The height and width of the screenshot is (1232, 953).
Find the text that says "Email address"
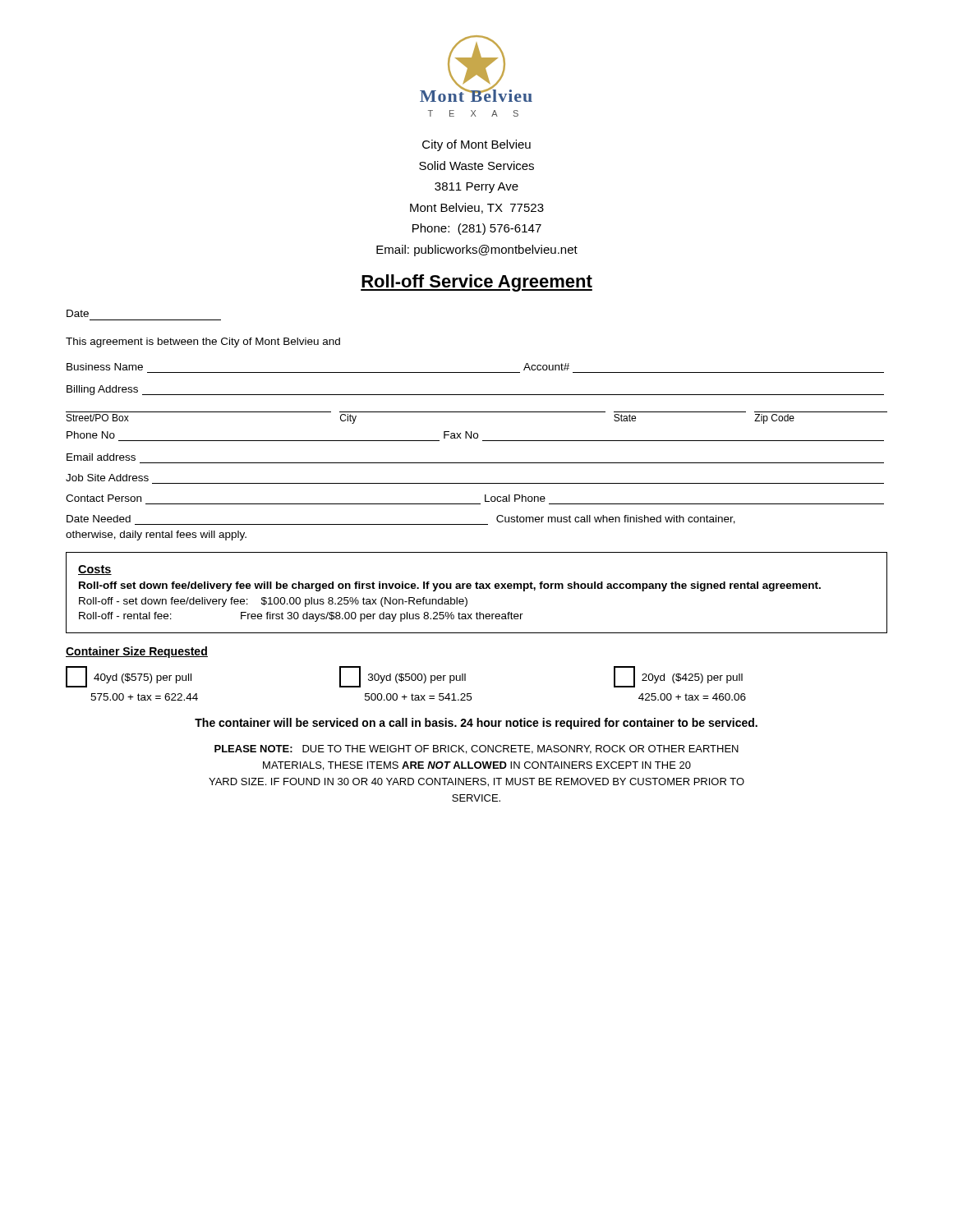point(475,456)
